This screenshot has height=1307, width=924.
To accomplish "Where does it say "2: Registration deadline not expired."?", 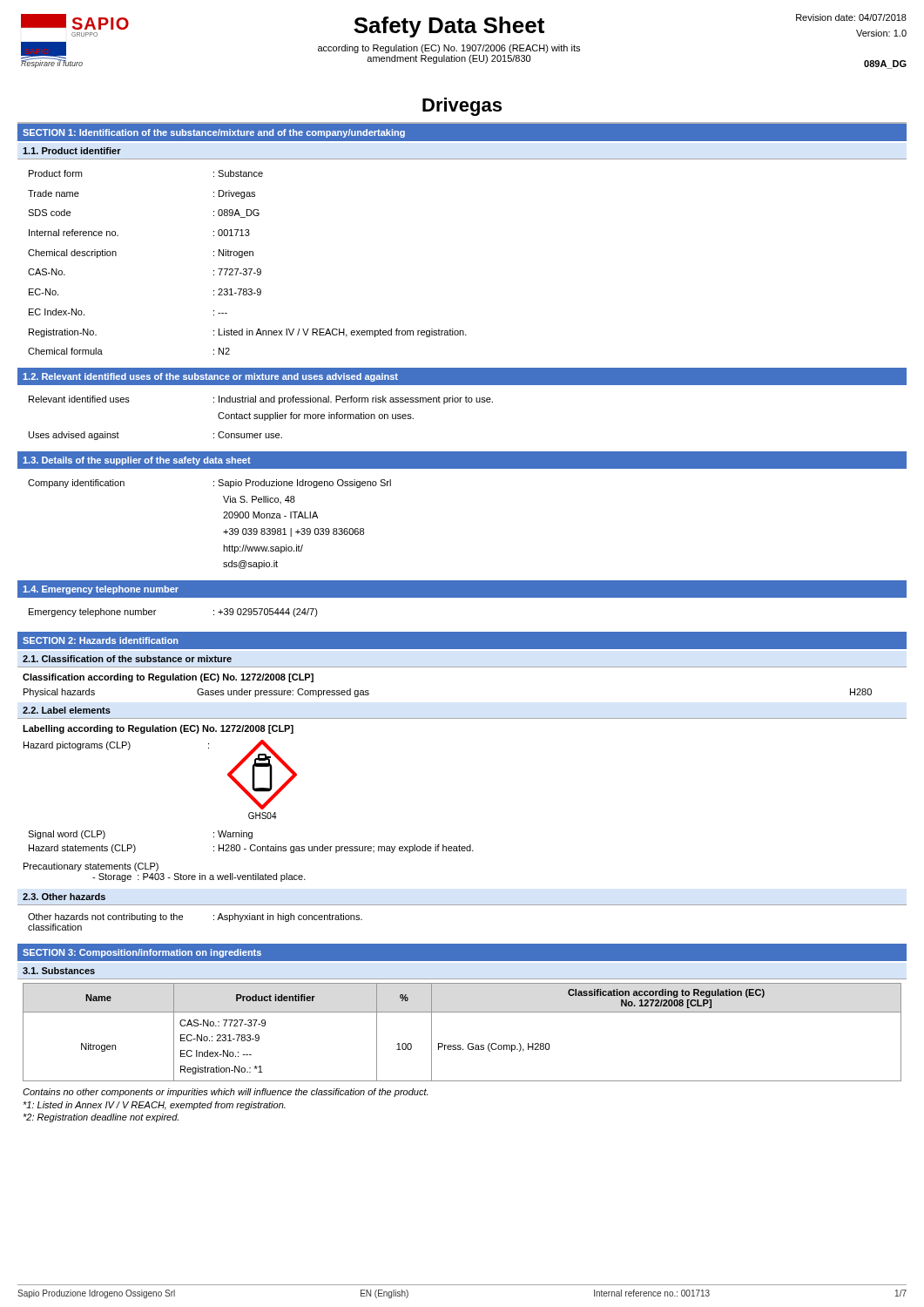I will pos(101,1117).
